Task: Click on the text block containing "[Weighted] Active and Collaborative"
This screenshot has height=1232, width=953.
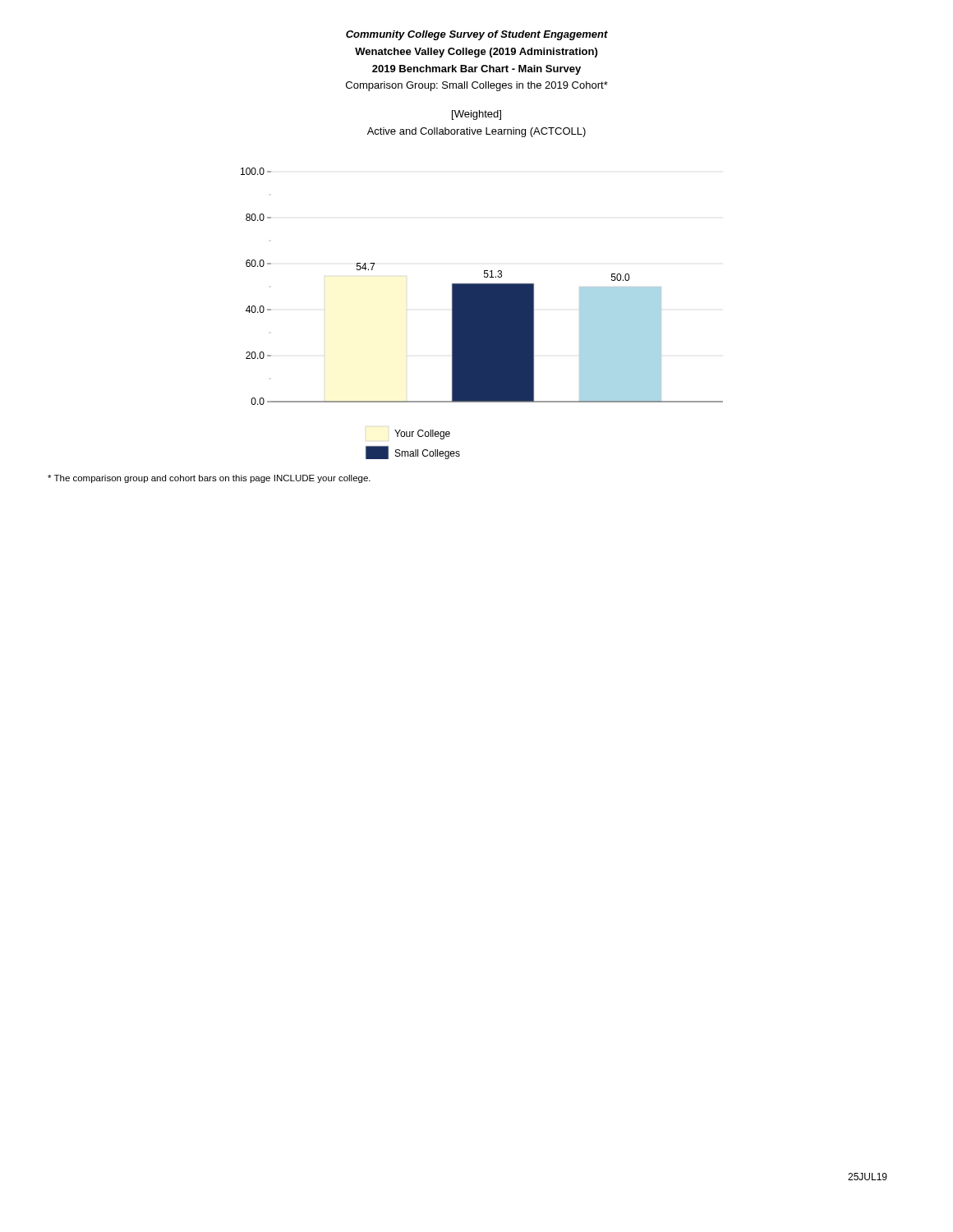Action: point(476,122)
